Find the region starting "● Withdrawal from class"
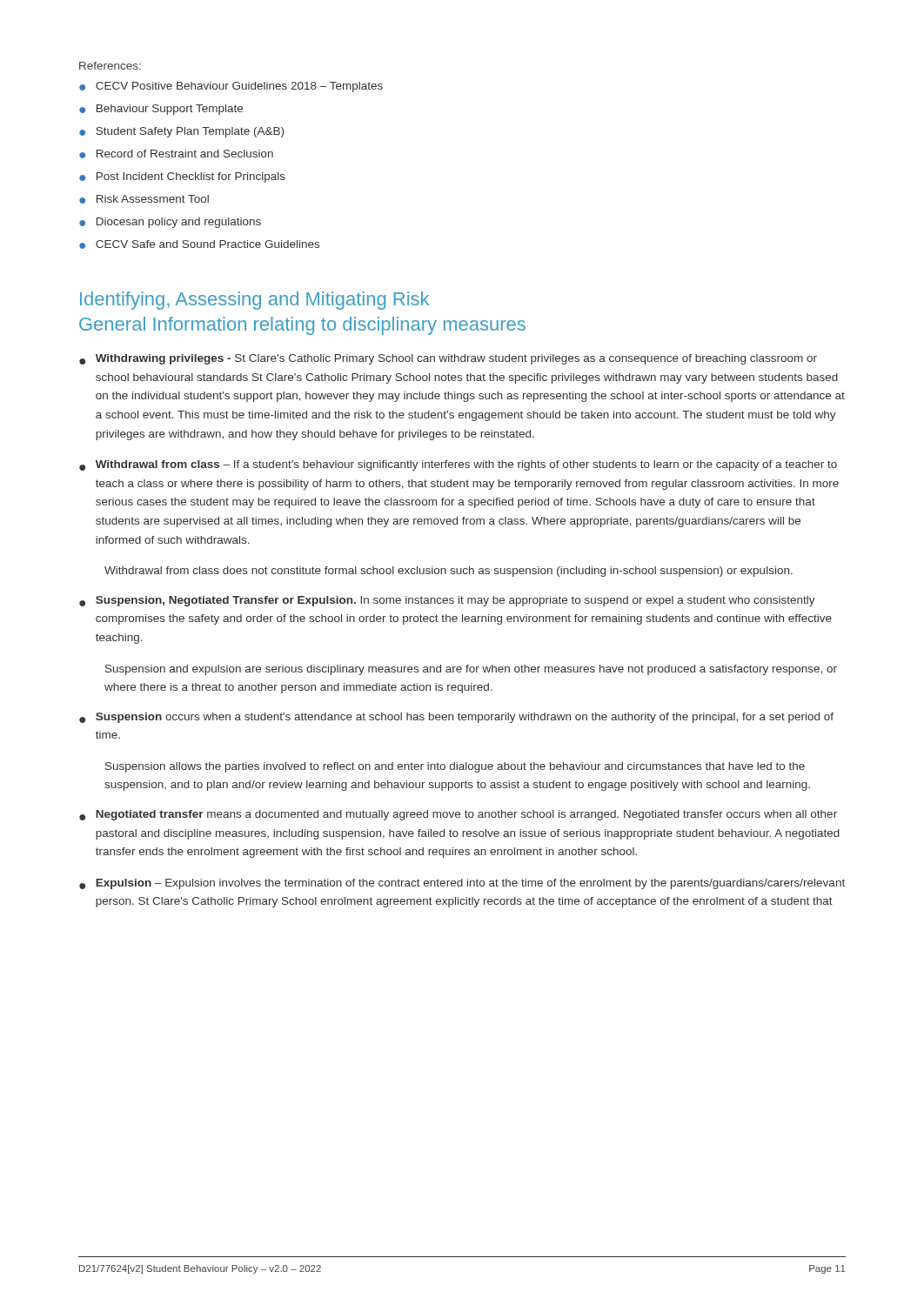 click(x=462, y=502)
